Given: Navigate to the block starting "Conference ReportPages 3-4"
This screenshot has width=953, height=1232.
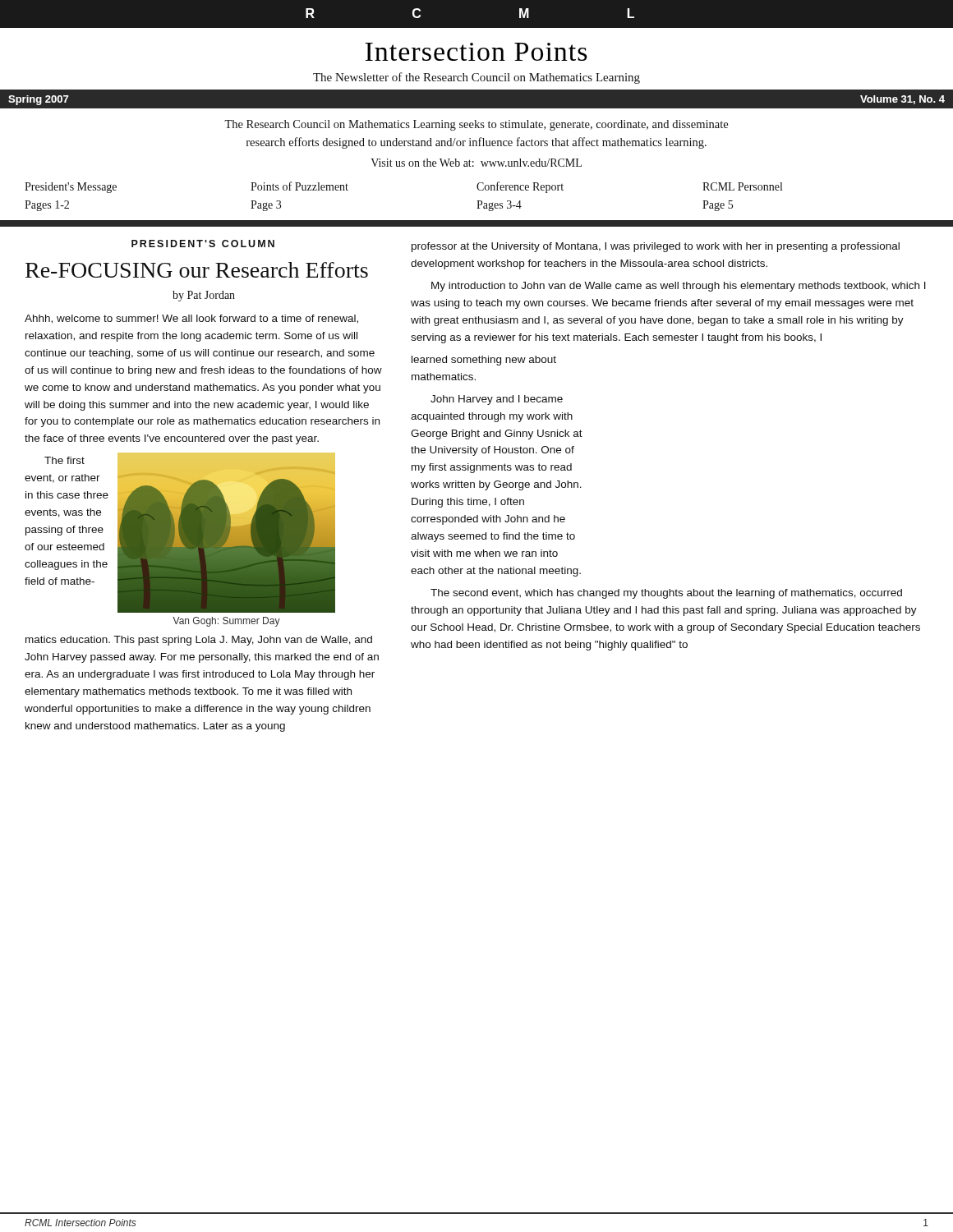Looking at the screenshot, I should coord(520,196).
